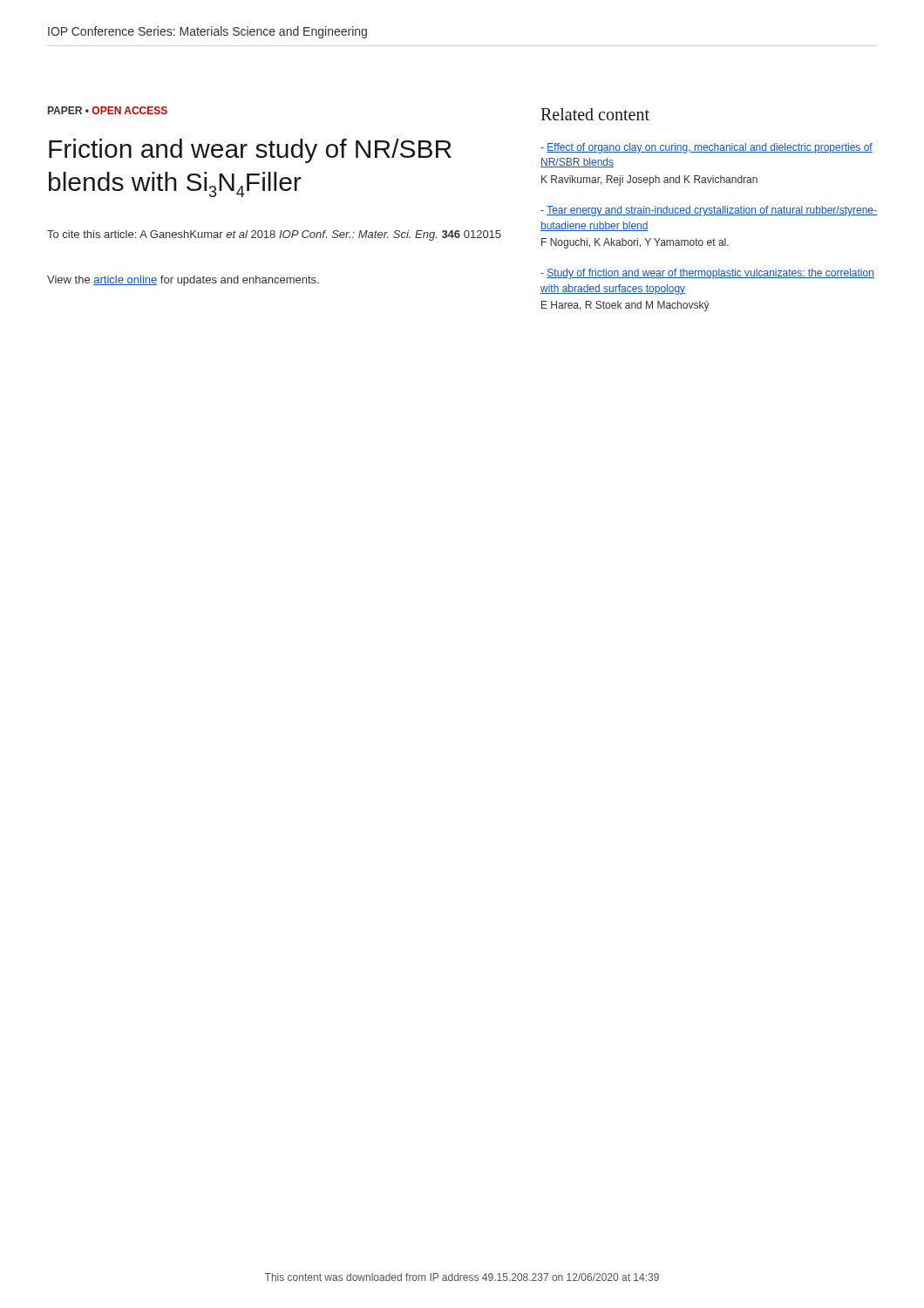Click on the element starting "PAPER • OPEN ACCESS"
Image resolution: width=924 pixels, height=1308 pixels.
(107, 111)
